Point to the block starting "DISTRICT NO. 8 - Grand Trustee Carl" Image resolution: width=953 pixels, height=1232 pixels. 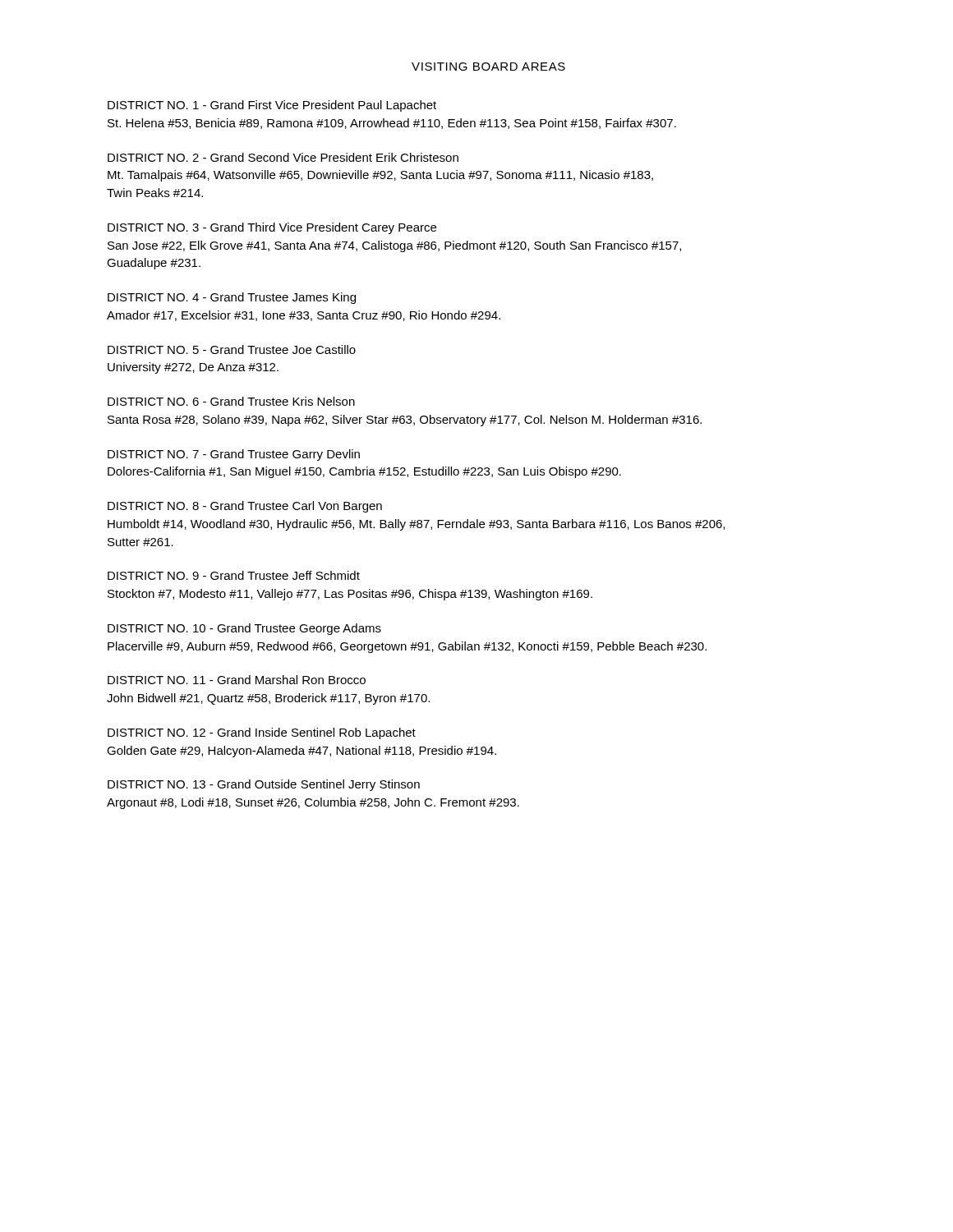coord(489,524)
